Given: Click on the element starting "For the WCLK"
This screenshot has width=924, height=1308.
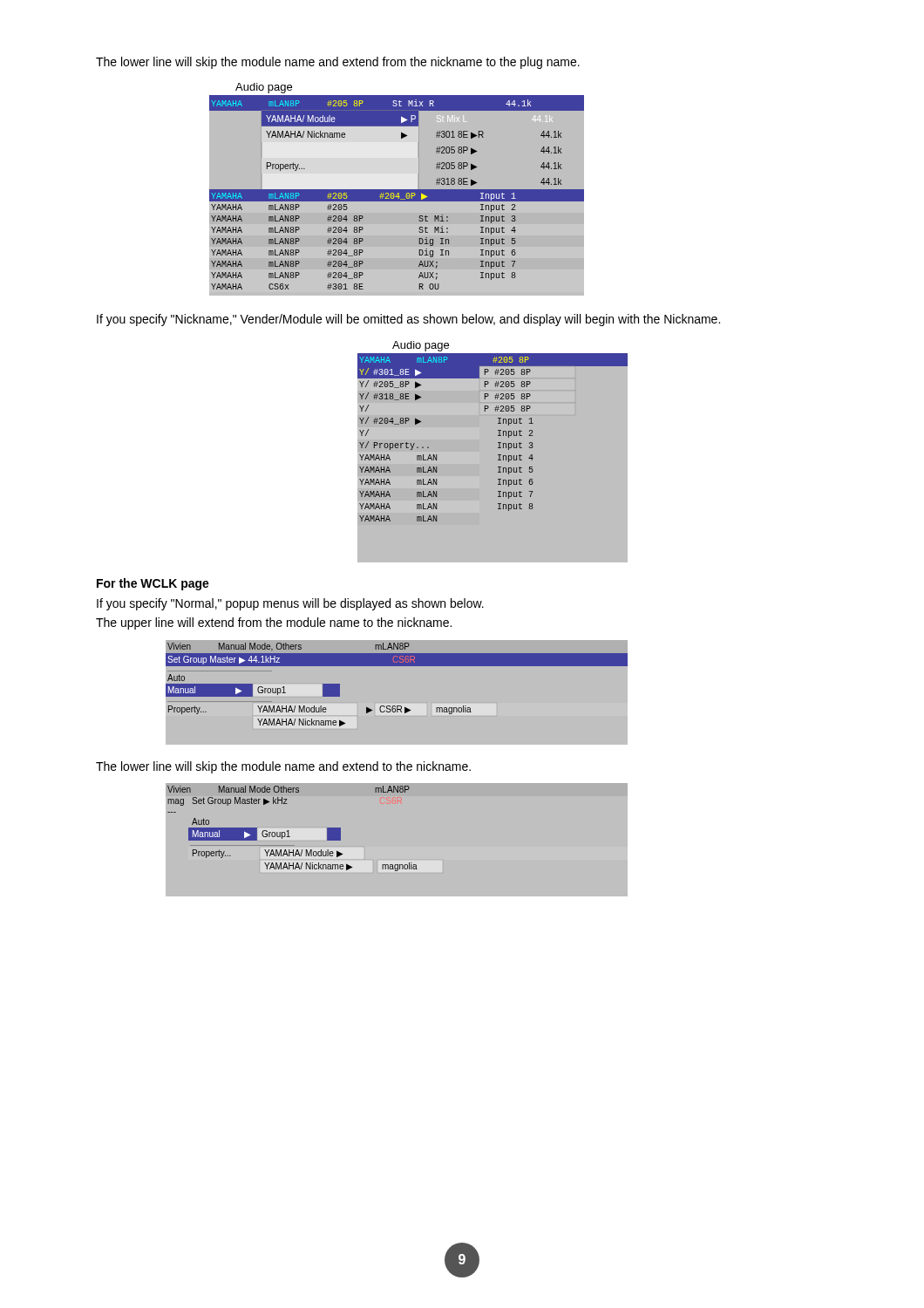Looking at the screenshot, I should pos(153,583).
